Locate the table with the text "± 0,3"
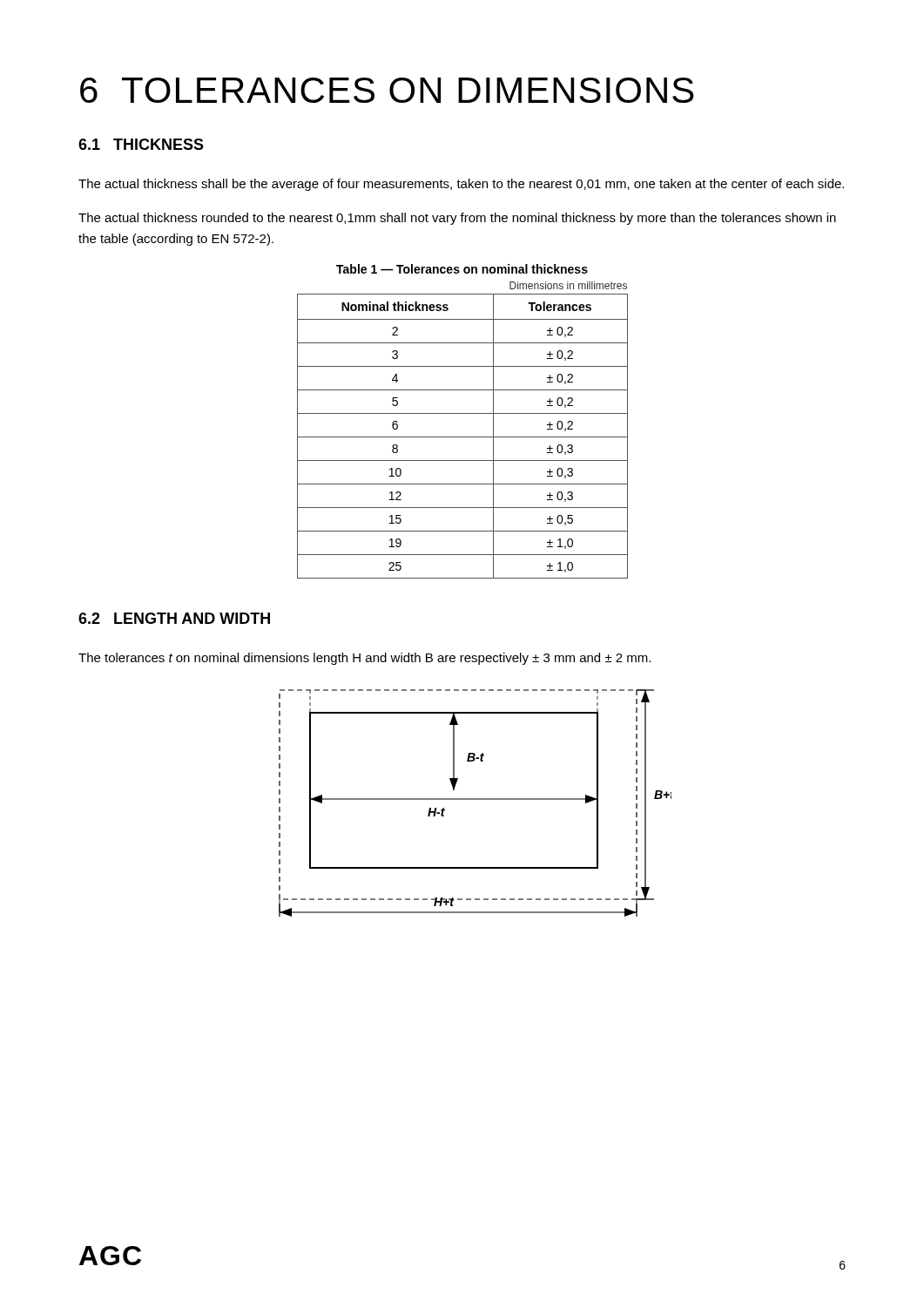 pyautogui.click(x=462, y=436)
